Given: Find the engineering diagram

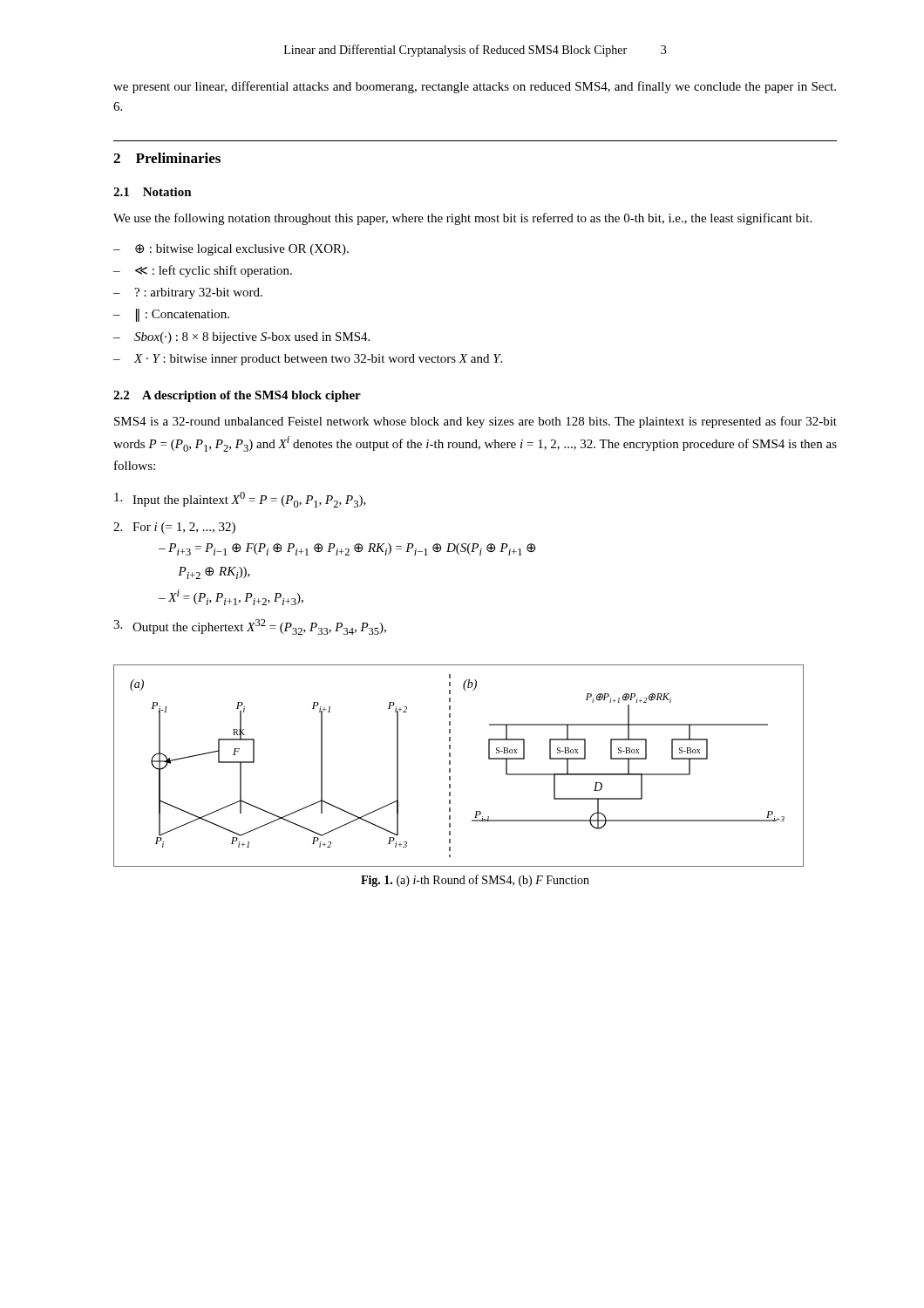Looking at the screenshot, I should 475,765.
